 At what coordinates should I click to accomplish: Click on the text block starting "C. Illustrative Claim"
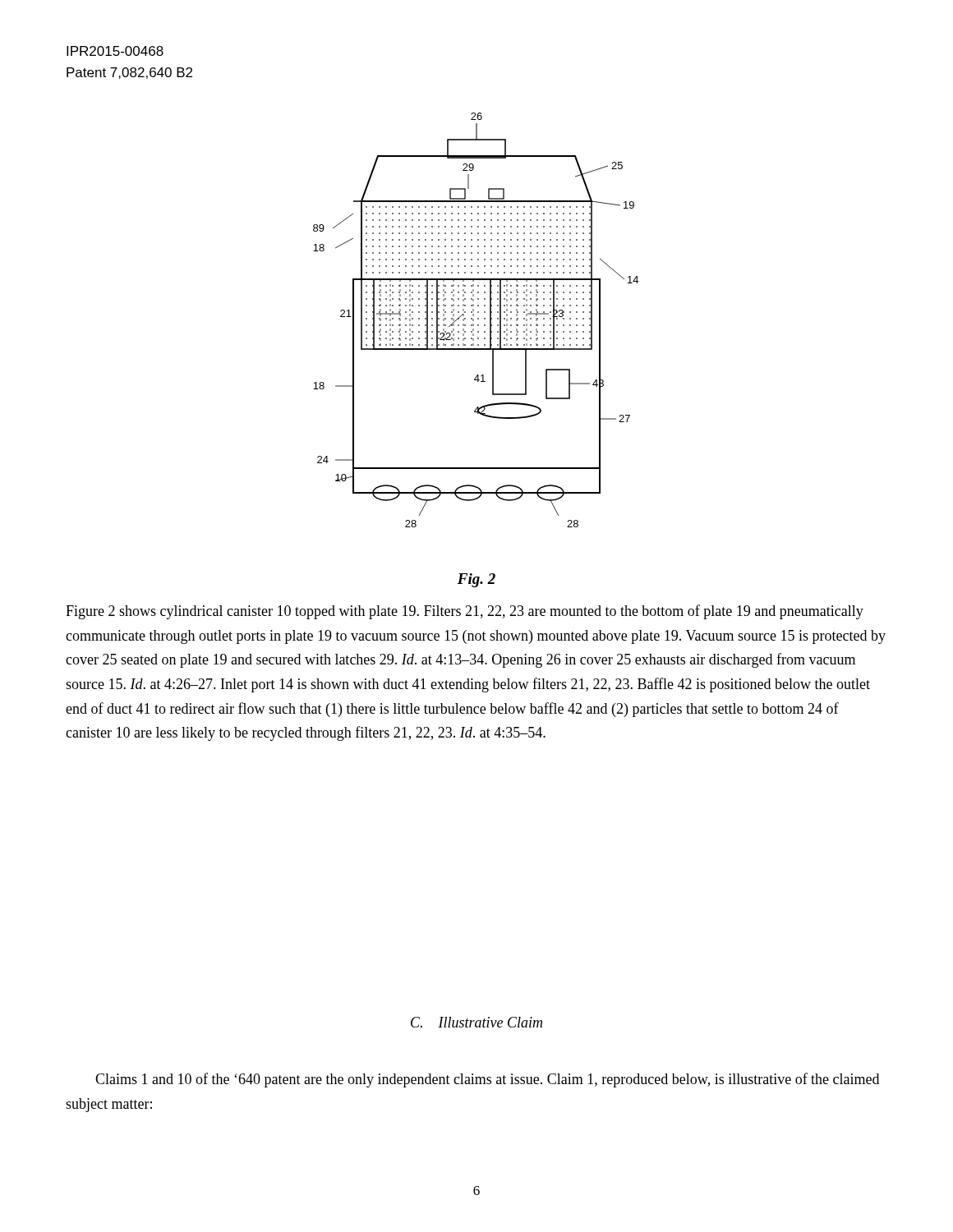(476, 1023)
